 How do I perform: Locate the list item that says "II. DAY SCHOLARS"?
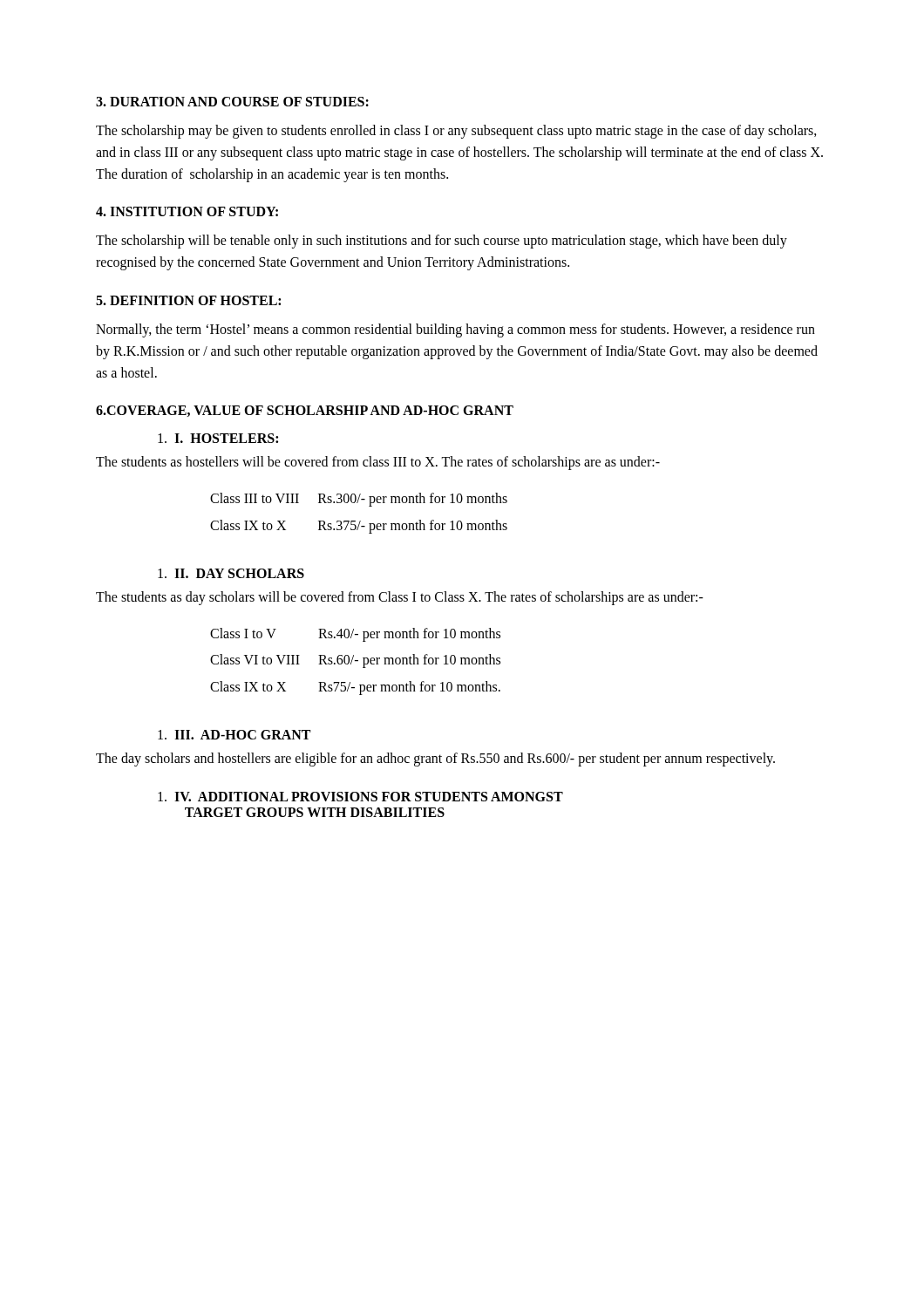pyautogui.click(x=231, y=573)
